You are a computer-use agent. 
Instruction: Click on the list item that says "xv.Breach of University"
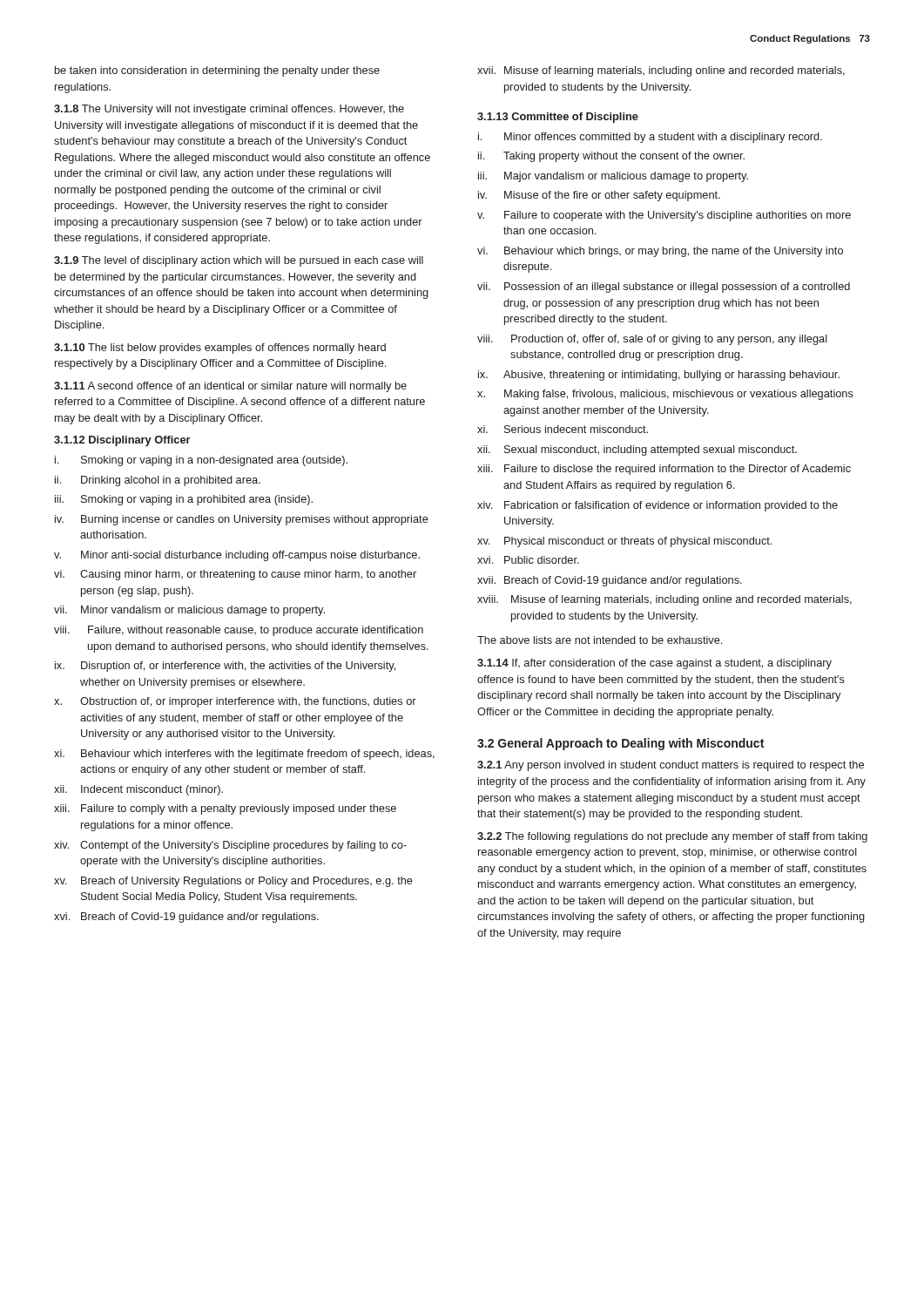tap(245, 889)
